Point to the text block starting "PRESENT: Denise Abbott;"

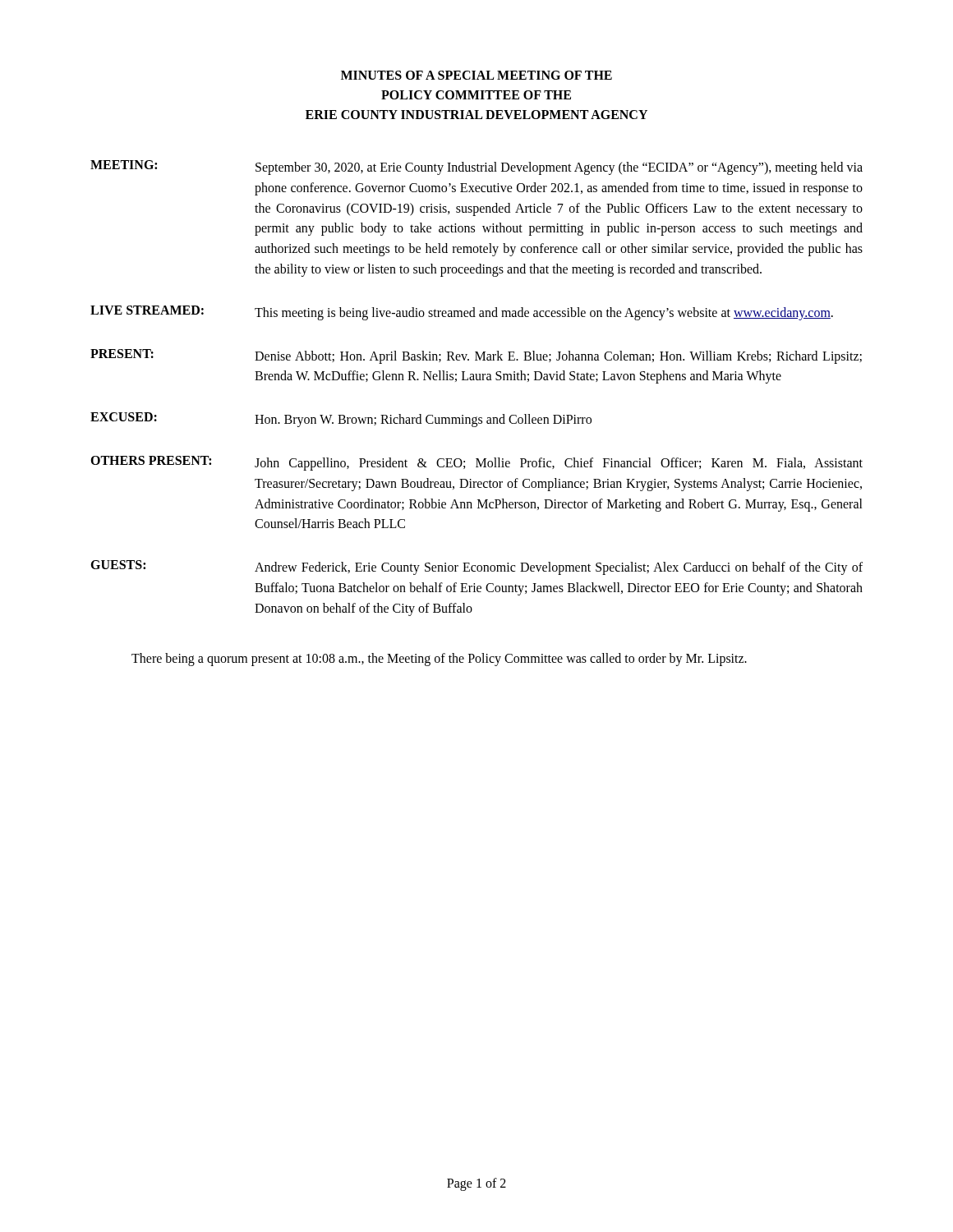point(476,367)
